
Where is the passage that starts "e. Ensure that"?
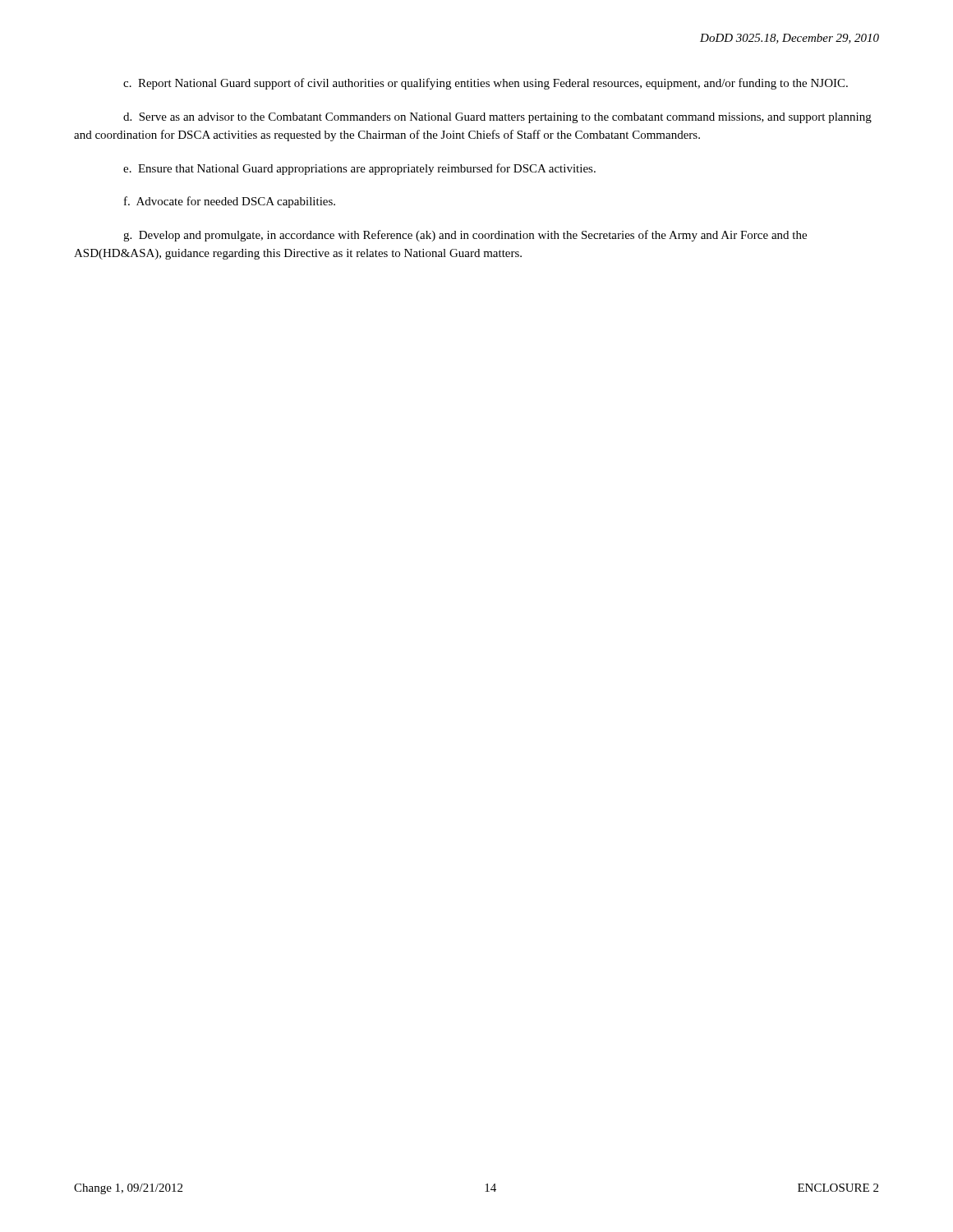click(360, 168)
